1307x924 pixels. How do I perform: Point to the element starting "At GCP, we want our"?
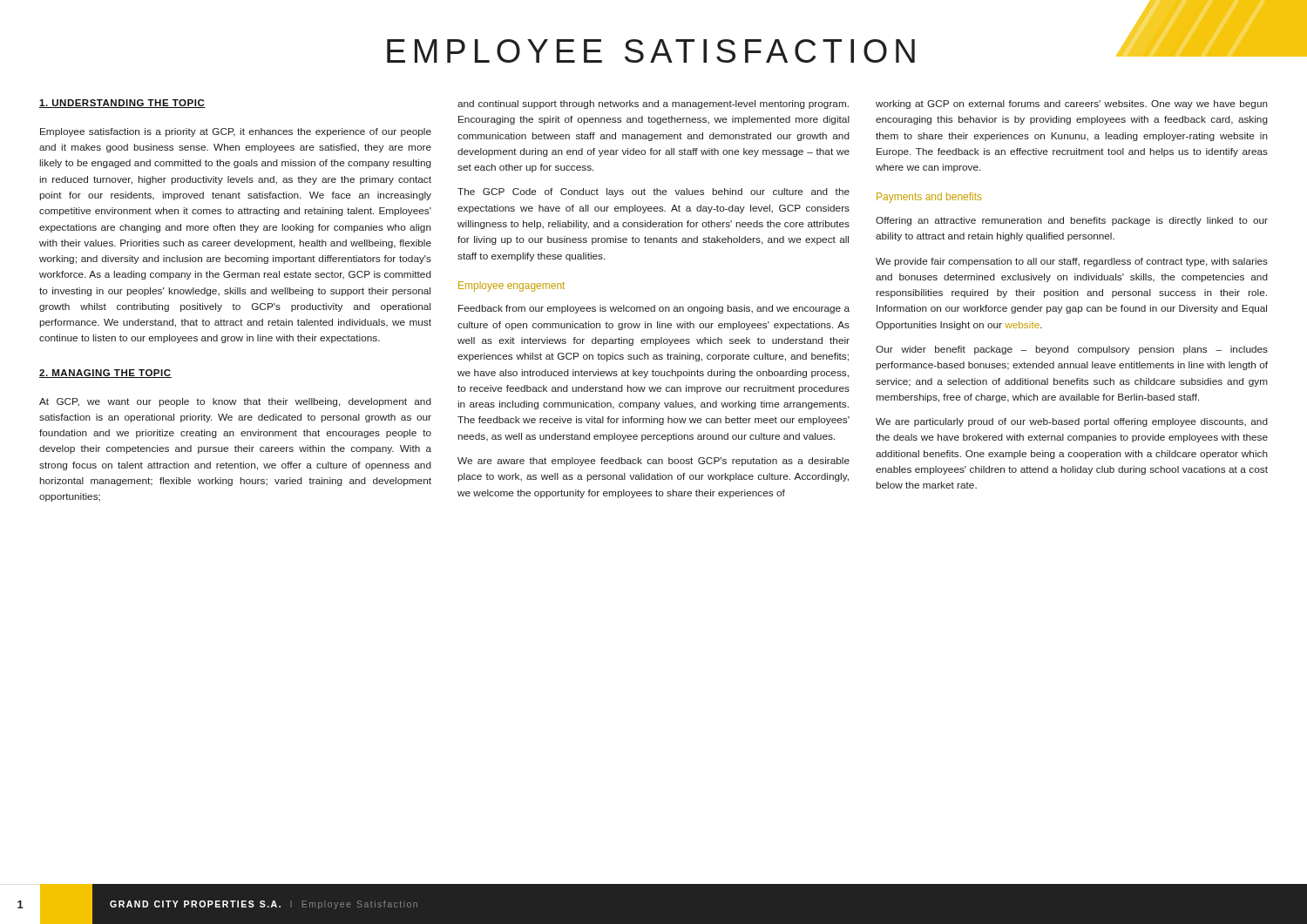click(x=235, y=449)
